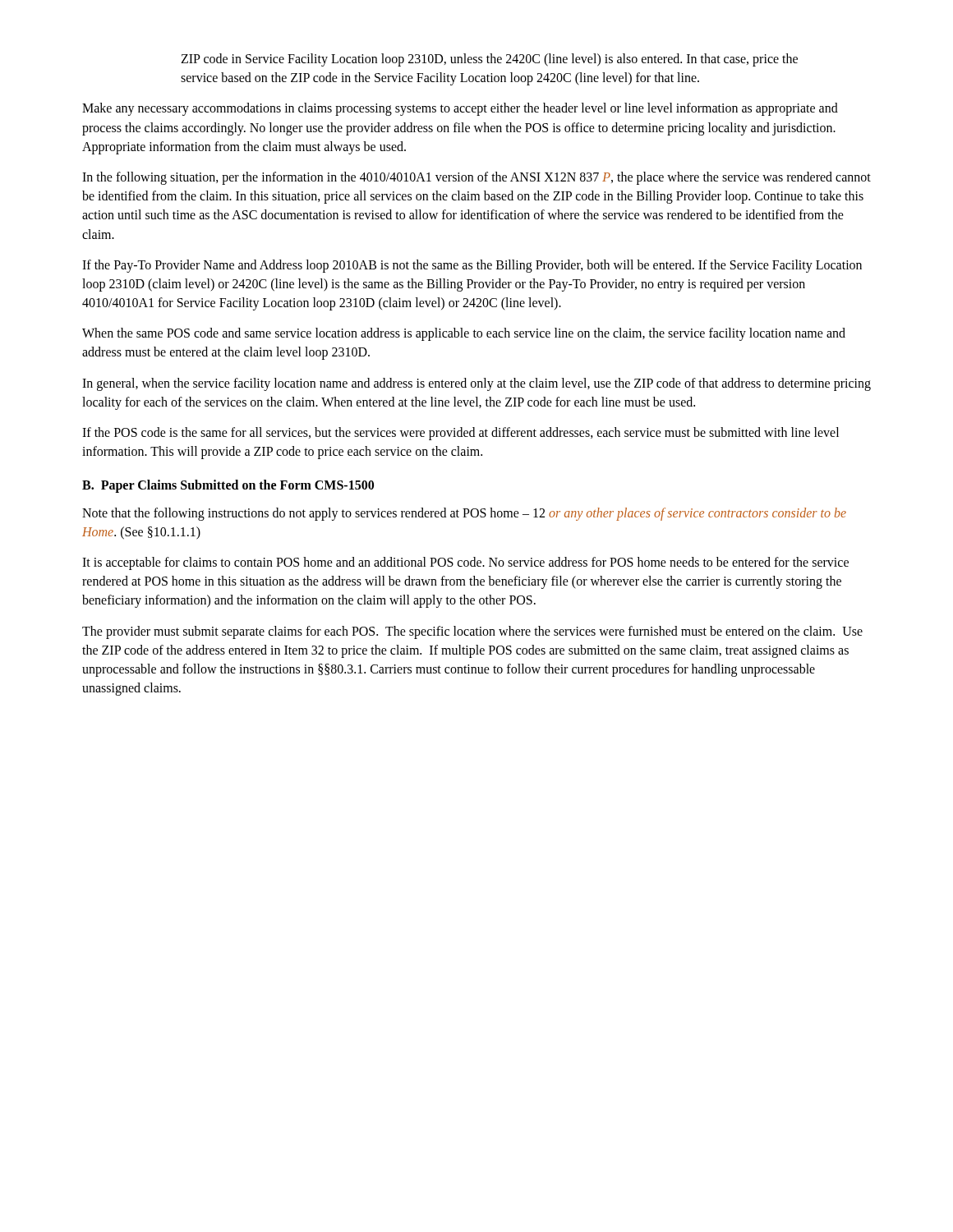Click the passage that begins "In the following situation, per the information"
The image size is (953, 1232).
[476, 206]
